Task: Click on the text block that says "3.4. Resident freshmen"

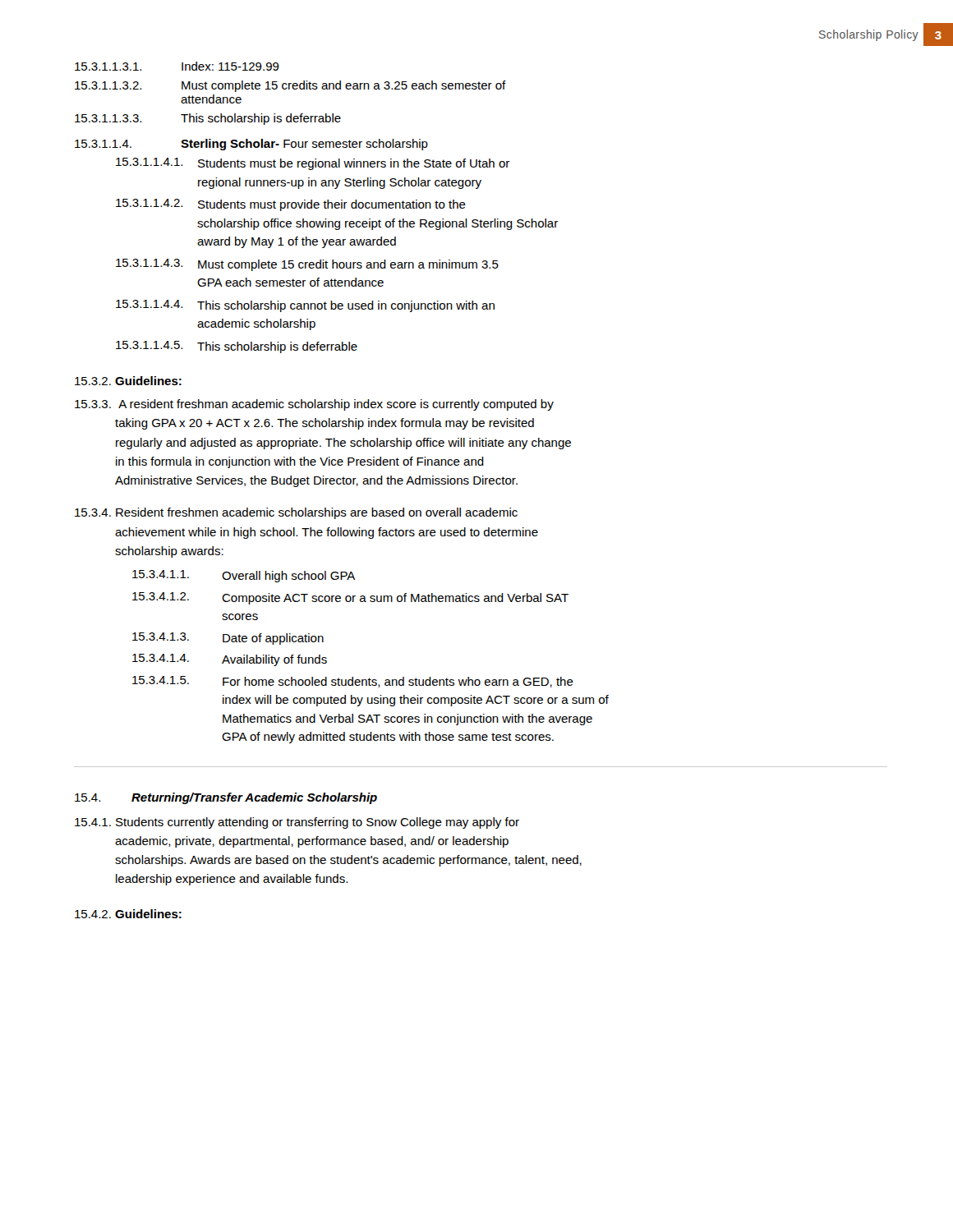Action: pos(481,533)
